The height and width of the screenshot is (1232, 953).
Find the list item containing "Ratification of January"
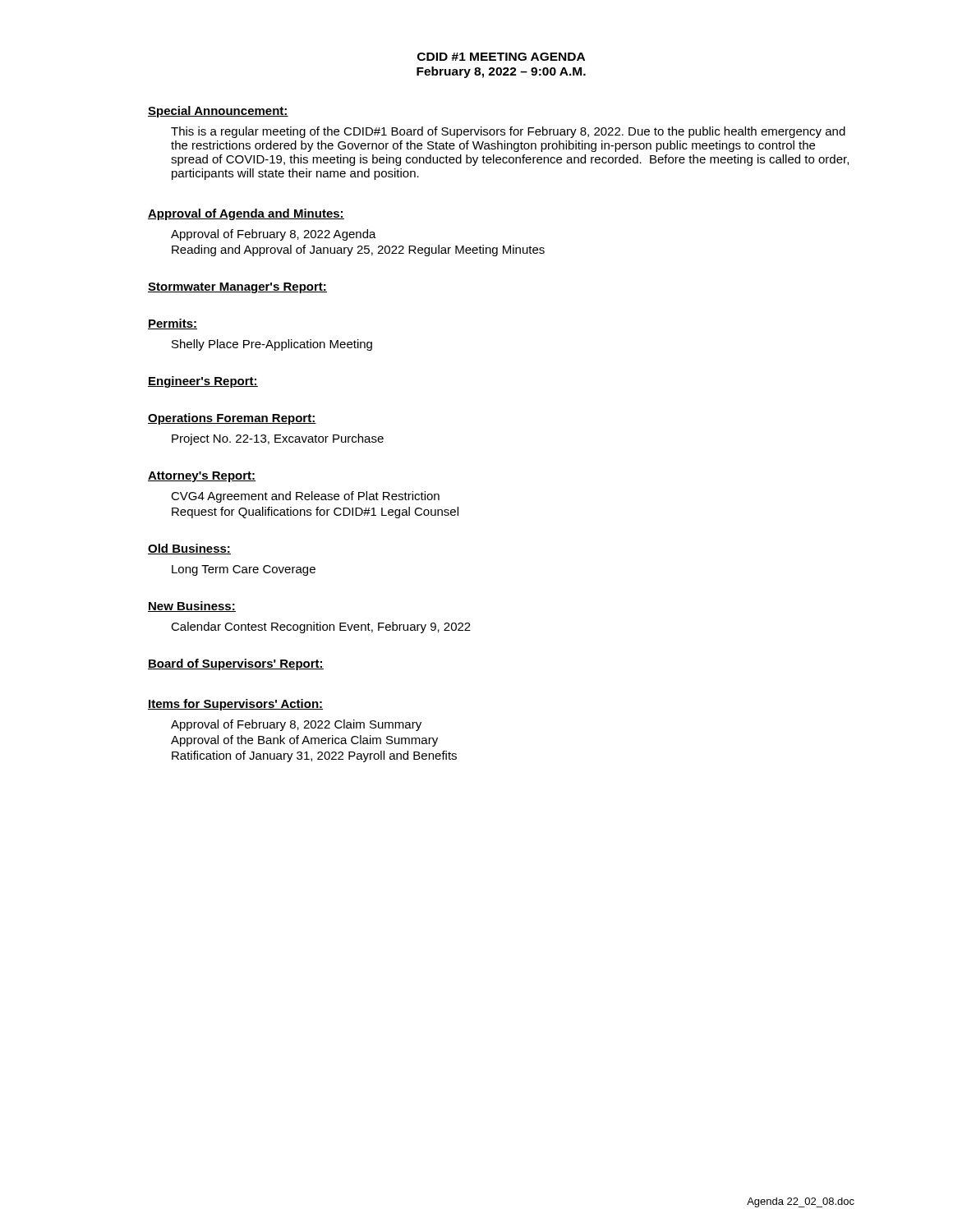point(314,756)
